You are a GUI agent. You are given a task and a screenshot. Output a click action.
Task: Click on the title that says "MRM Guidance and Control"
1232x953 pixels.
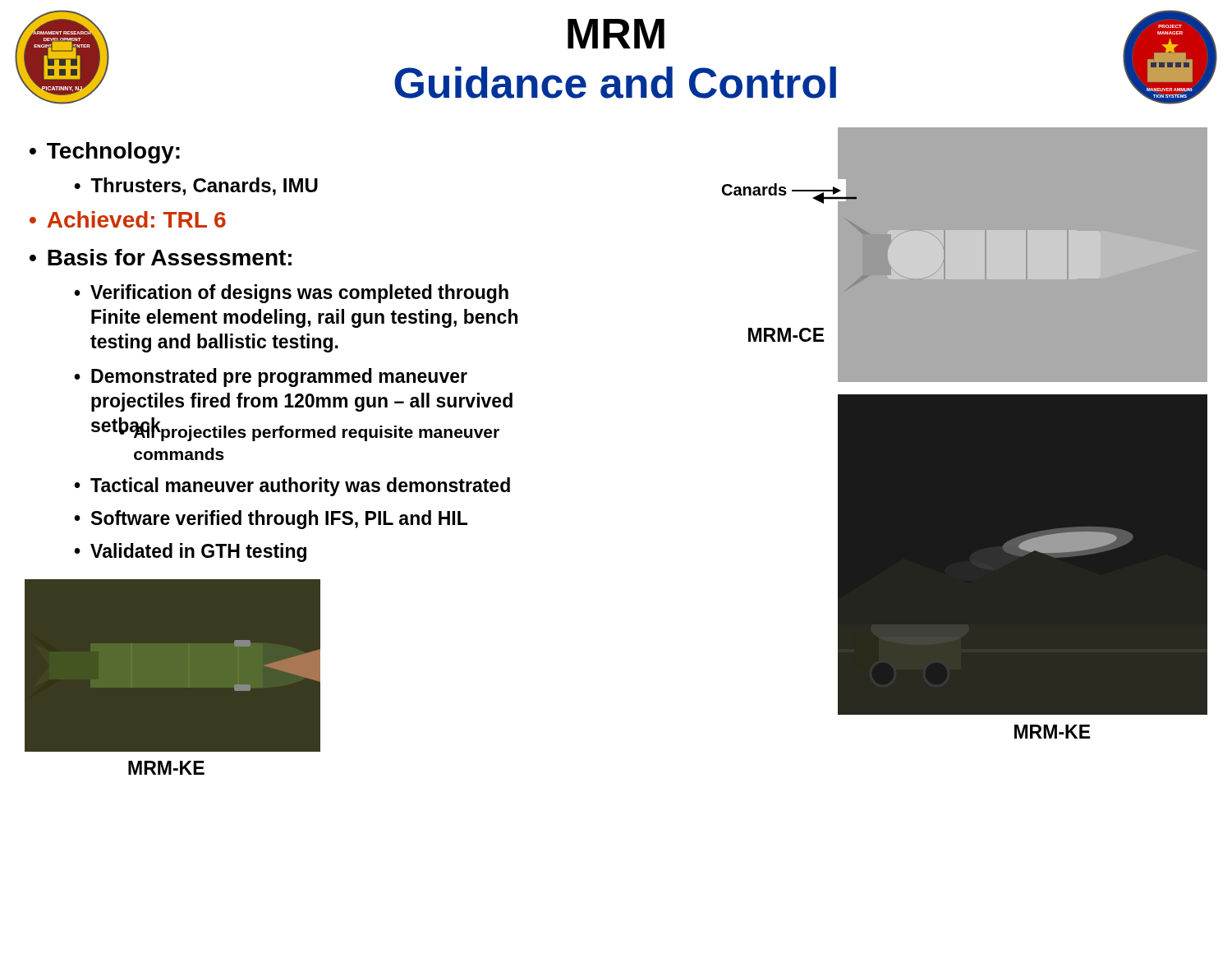[616, 59]
